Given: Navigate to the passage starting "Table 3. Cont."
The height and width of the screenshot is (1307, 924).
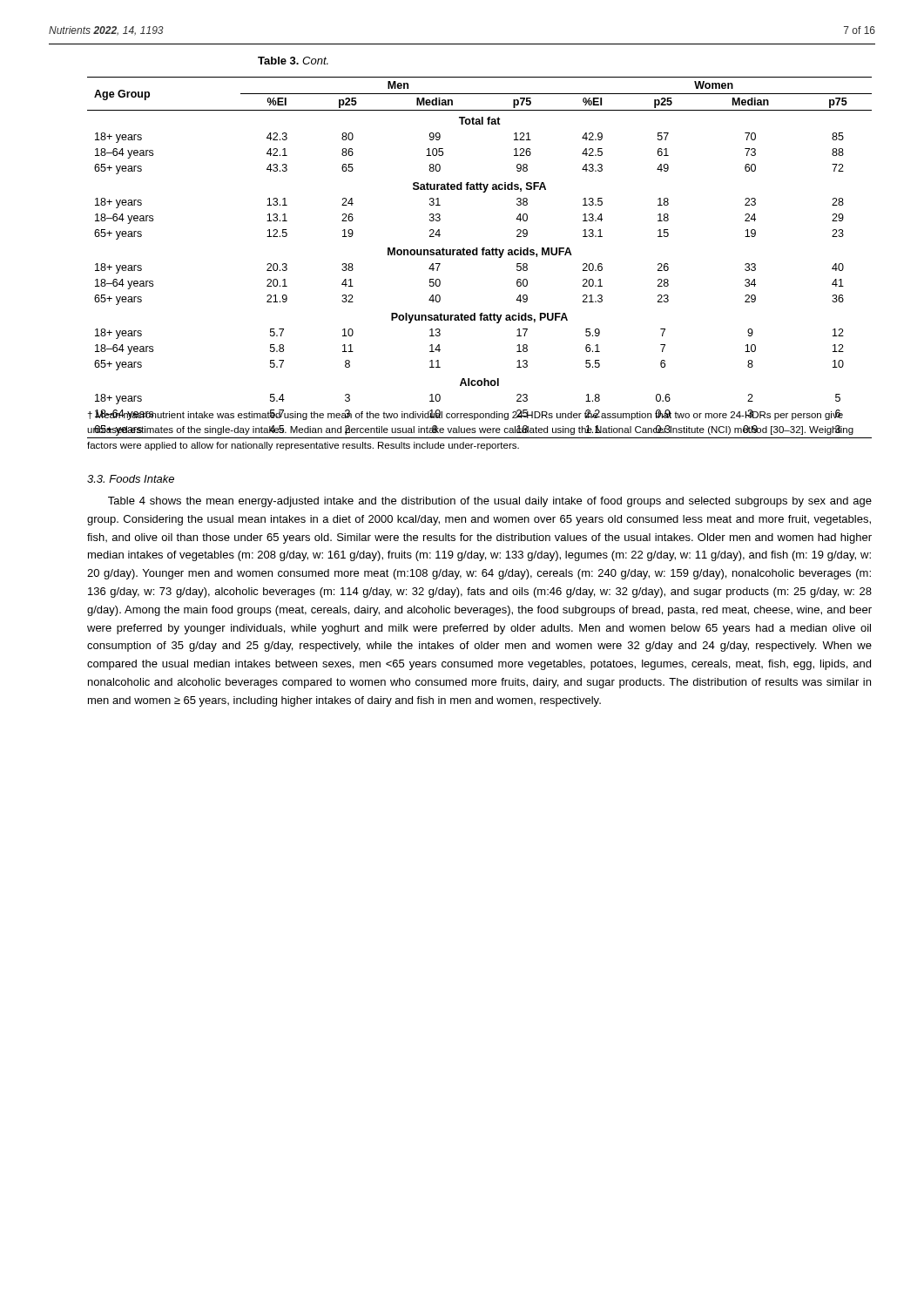Looking at the screenshot, I should point(294,61).
